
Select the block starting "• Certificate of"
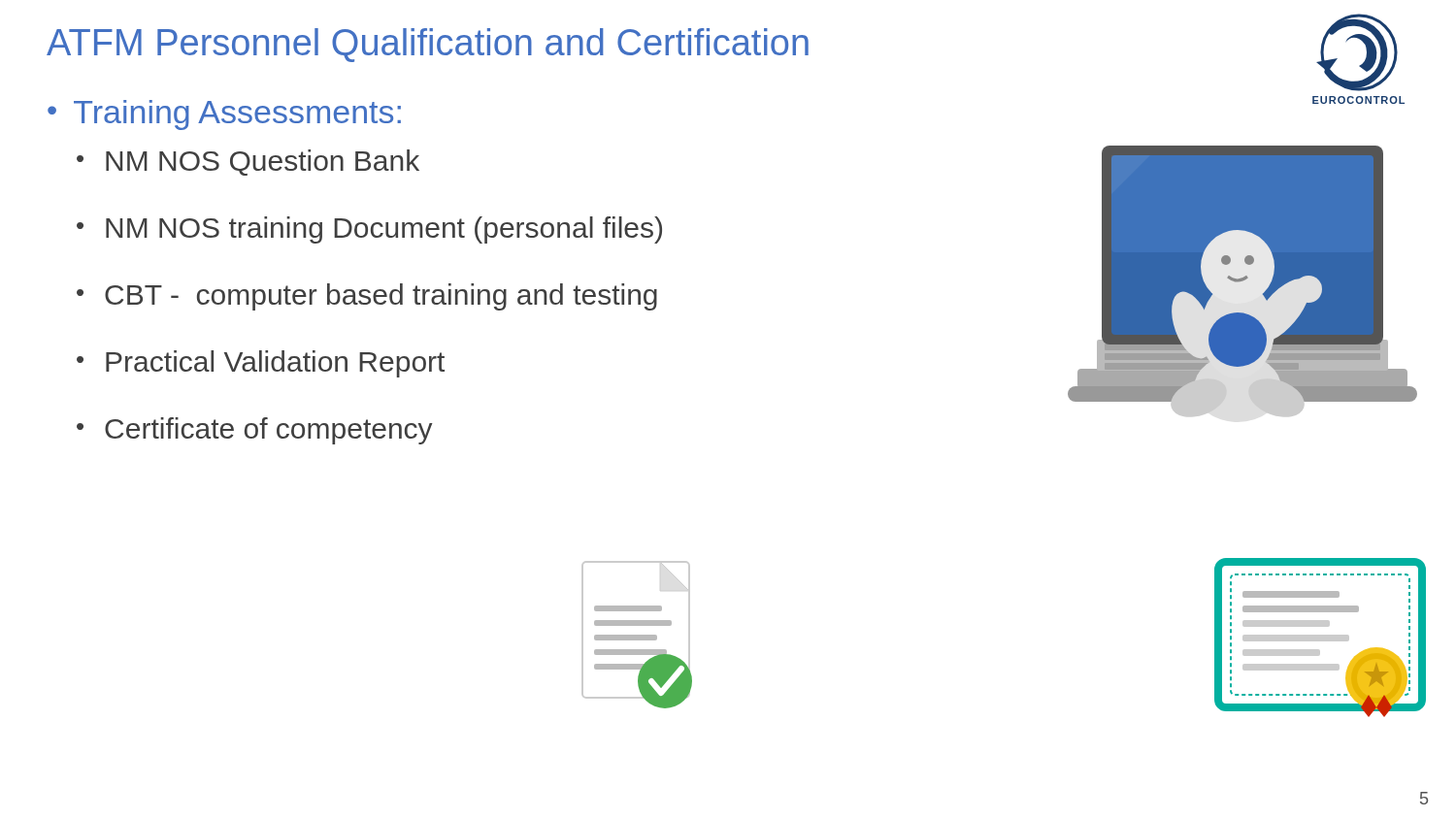[x=254, y=428]
